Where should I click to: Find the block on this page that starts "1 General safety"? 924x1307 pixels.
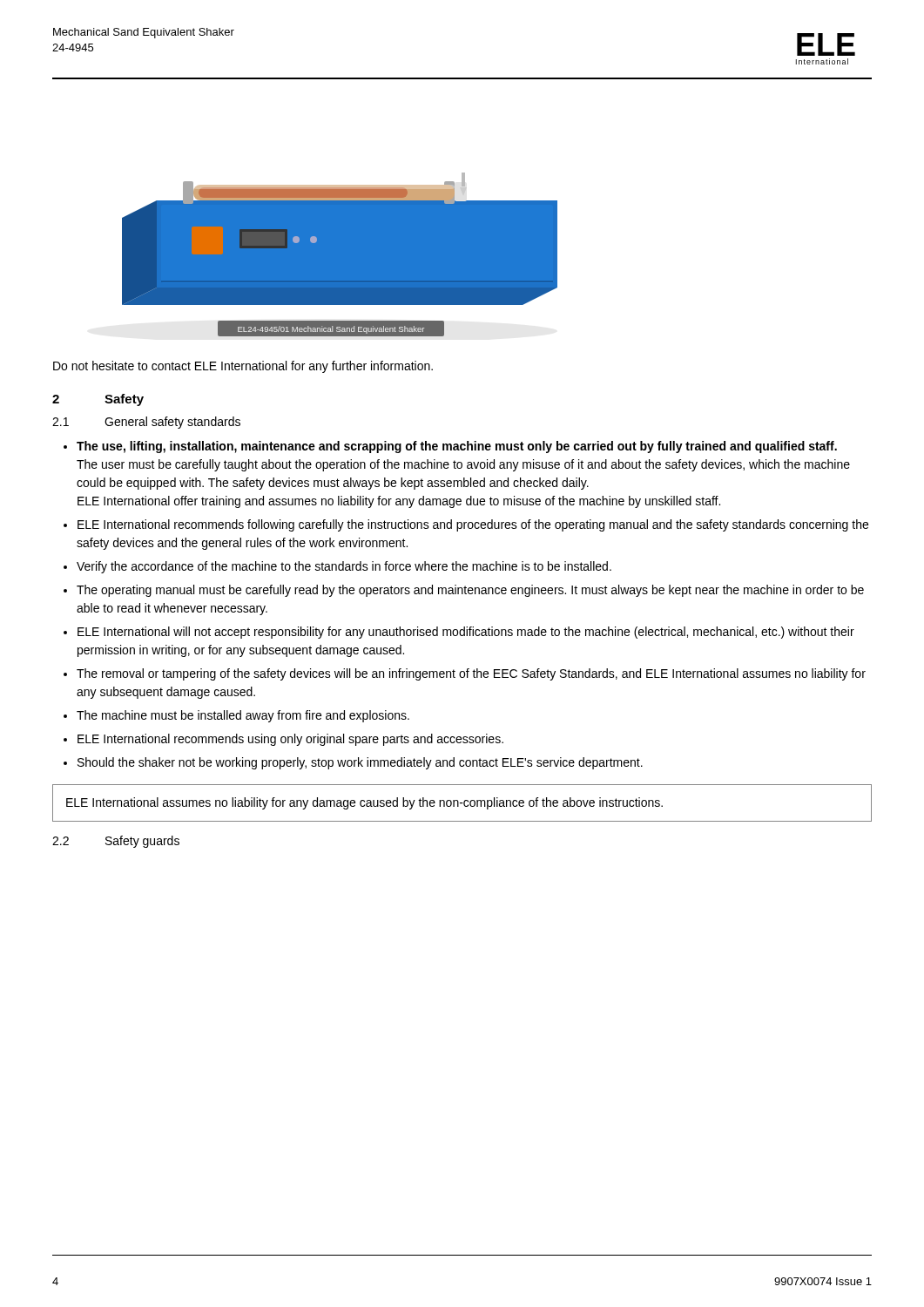147,422
